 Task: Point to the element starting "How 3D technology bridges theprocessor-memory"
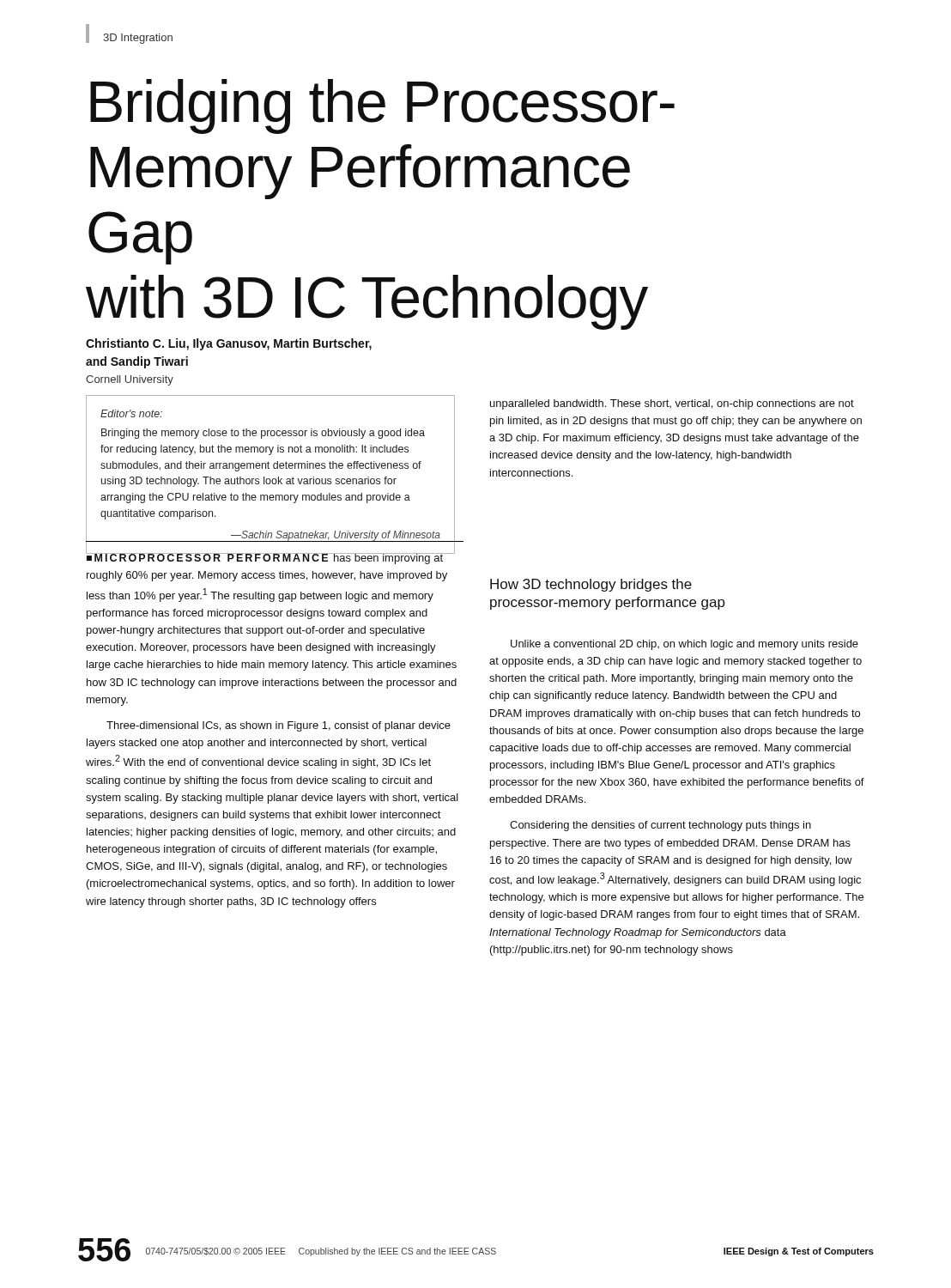coord(677,594)
